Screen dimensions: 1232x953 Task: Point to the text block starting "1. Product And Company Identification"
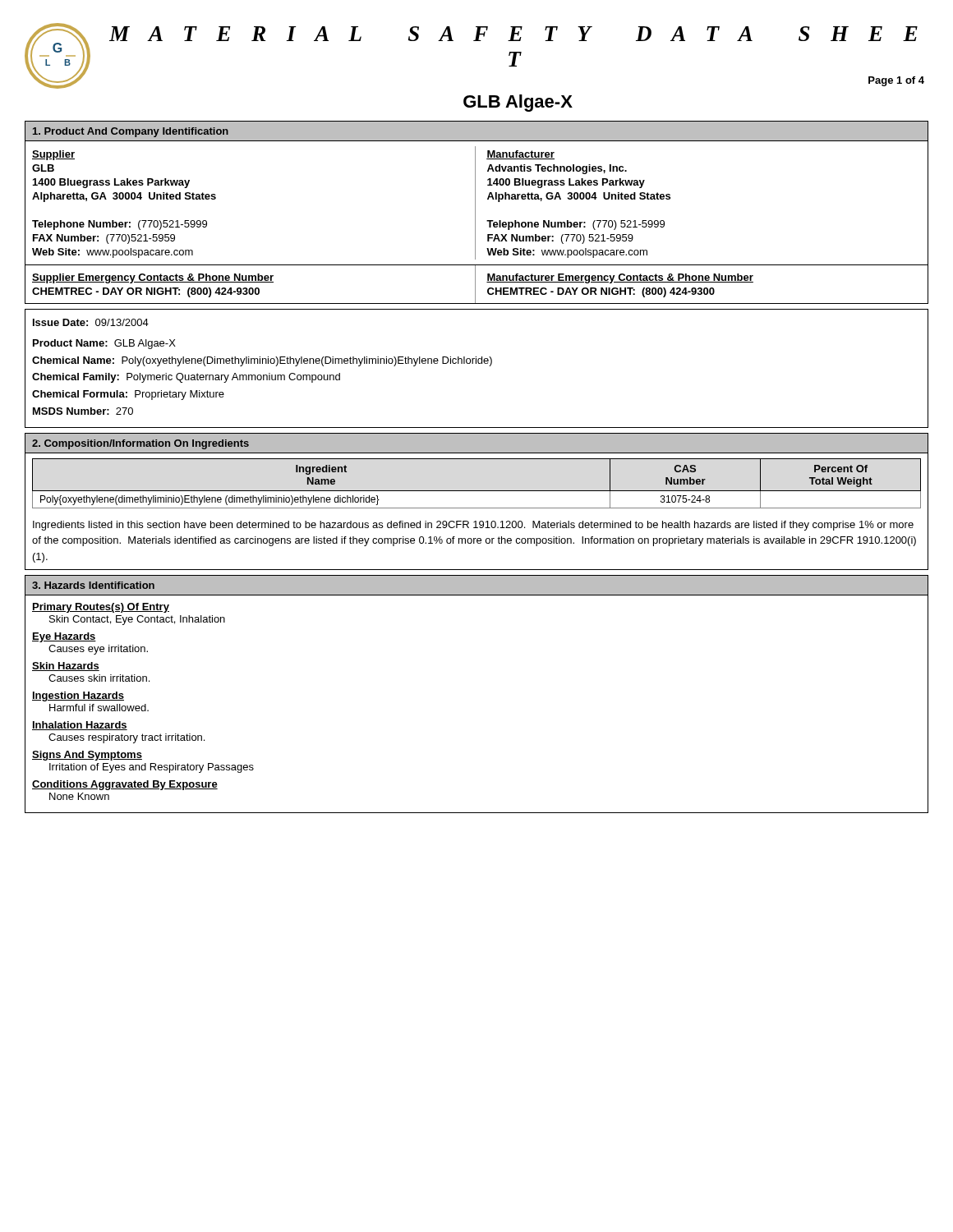coord(130,131)
